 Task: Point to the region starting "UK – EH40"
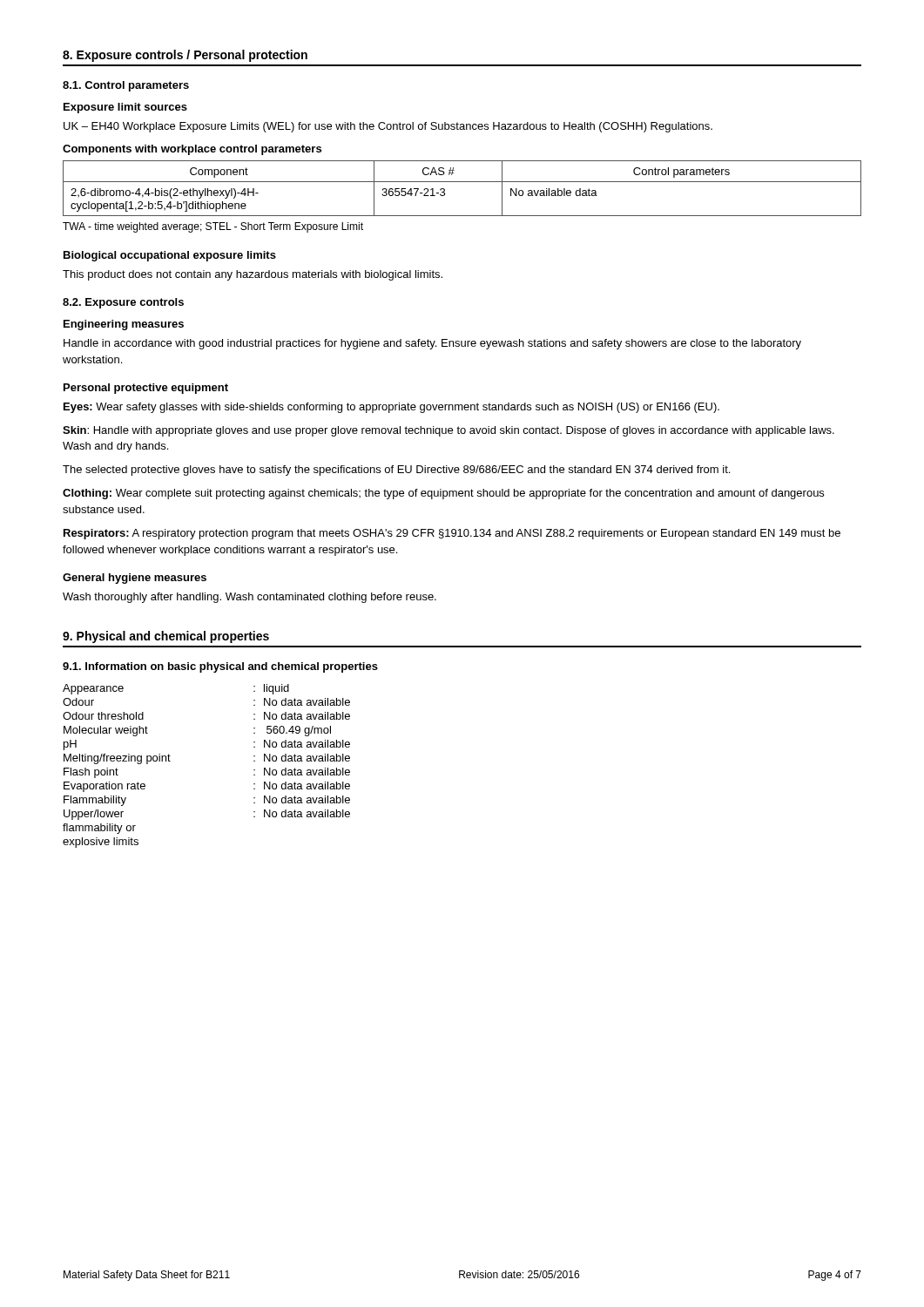(462, 127)
